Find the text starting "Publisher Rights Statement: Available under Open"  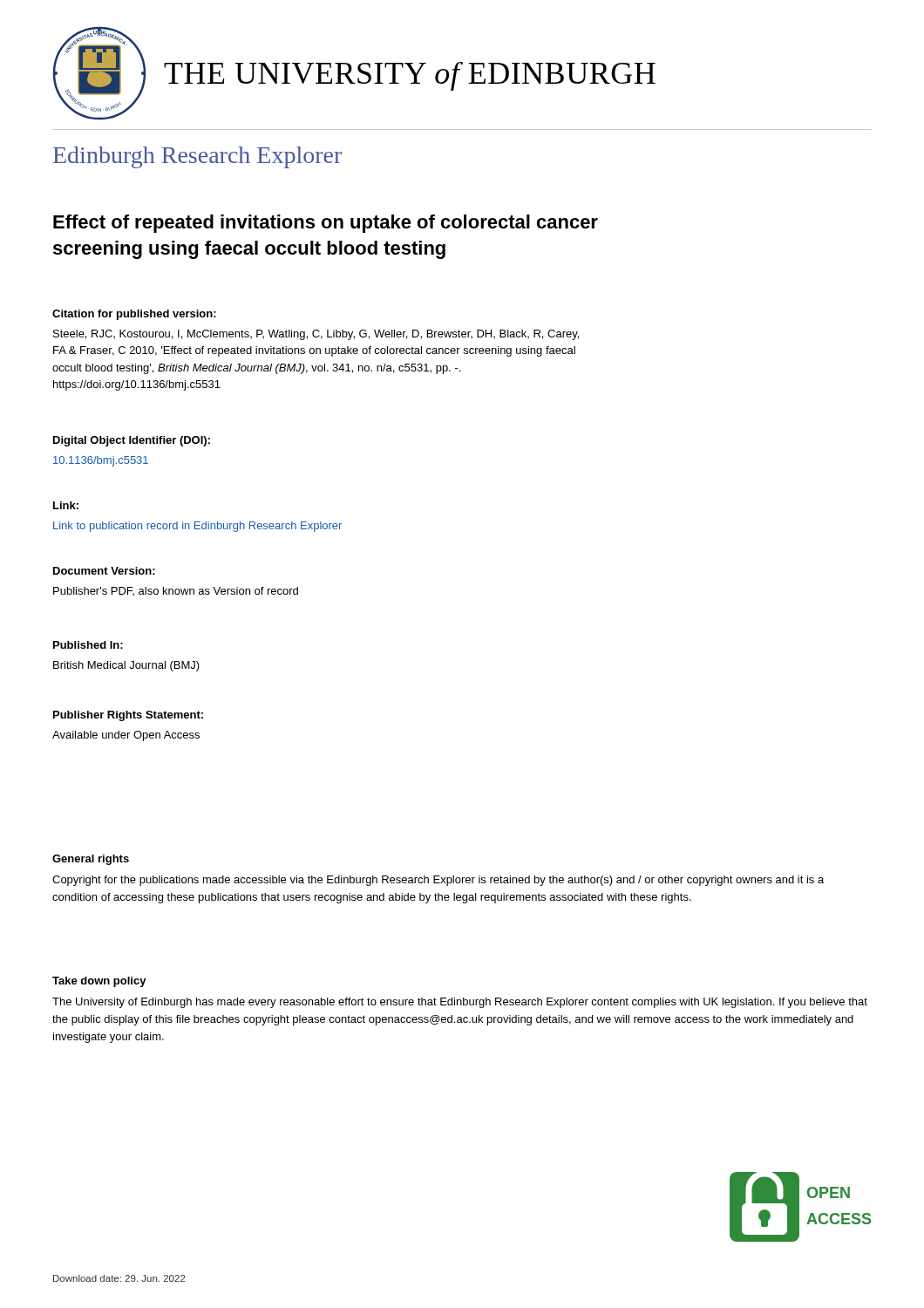pos(128,716)
